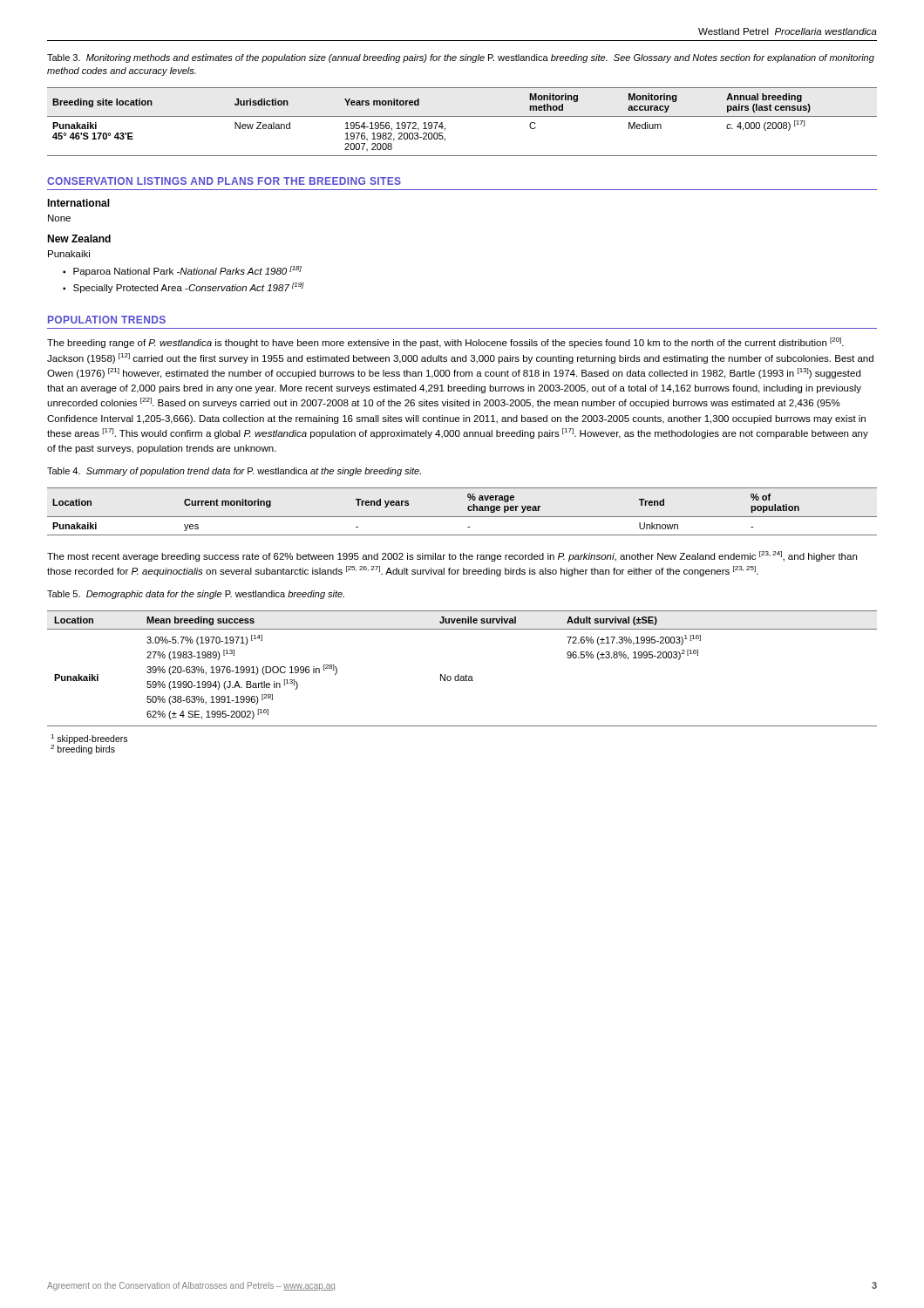Click where it says "New Zealand"
924x1308 pixels.
[x=79, y=239]
